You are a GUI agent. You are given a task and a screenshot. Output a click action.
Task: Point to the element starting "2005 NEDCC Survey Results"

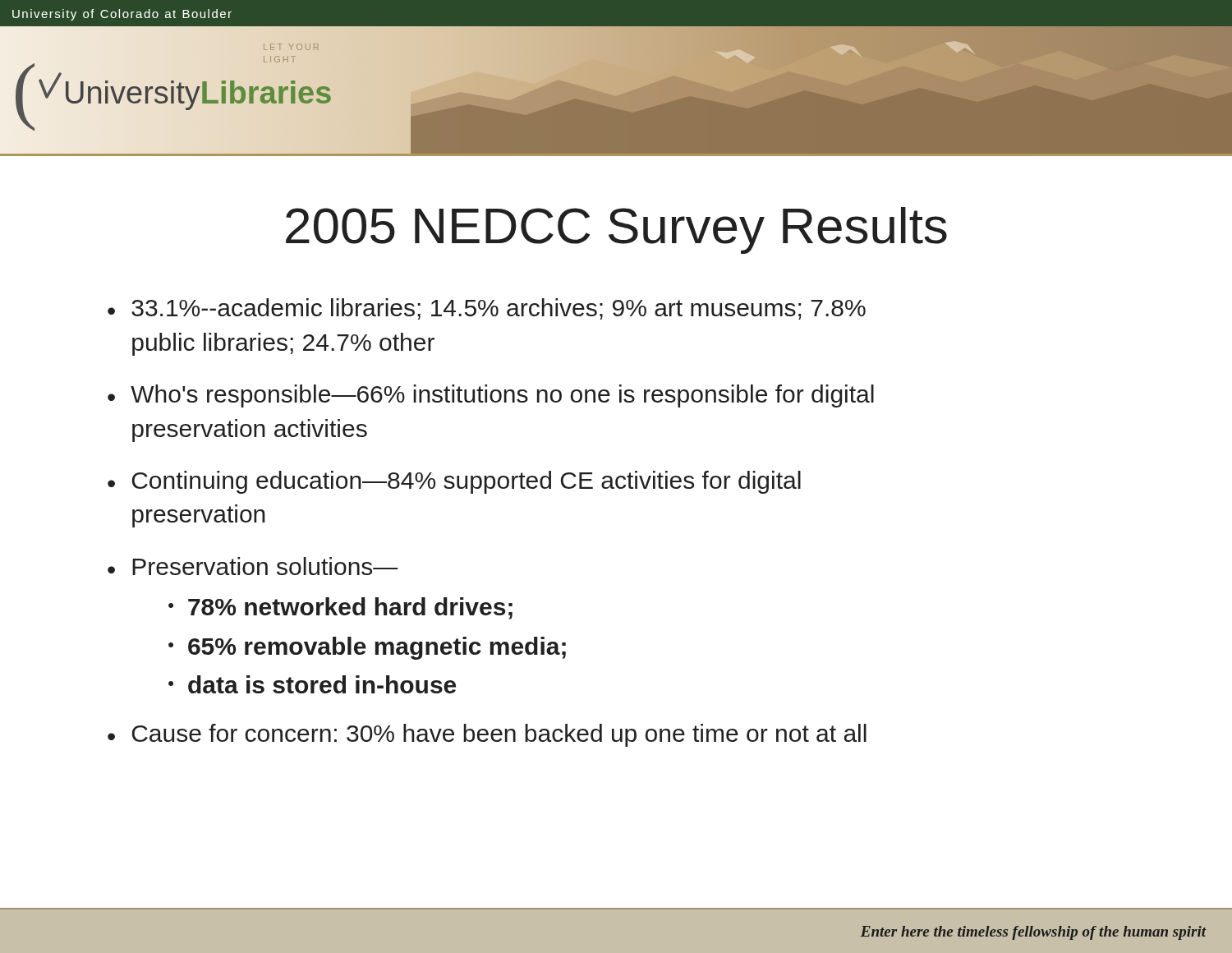616,226
